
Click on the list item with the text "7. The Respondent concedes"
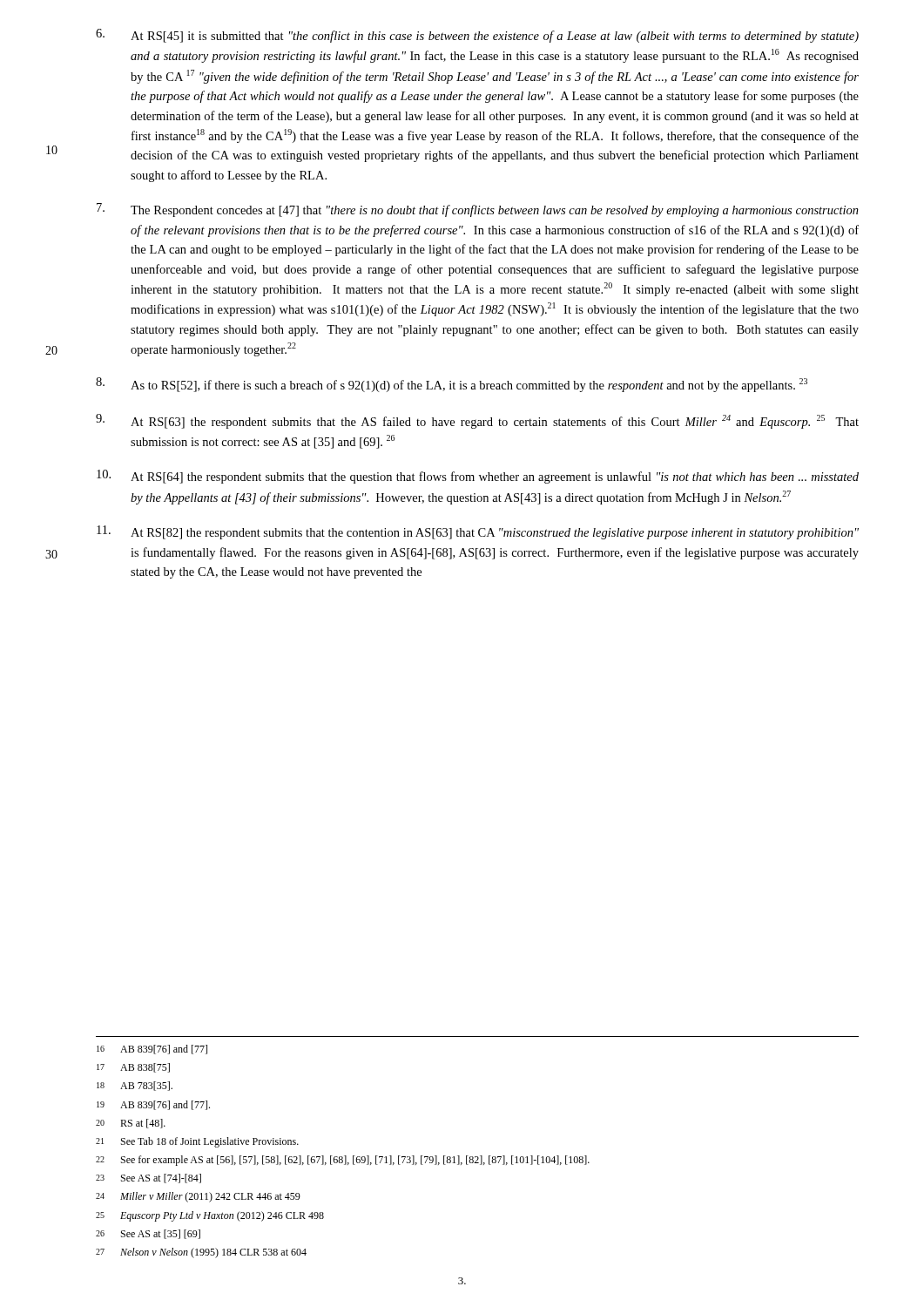click(x=477, y=280)
